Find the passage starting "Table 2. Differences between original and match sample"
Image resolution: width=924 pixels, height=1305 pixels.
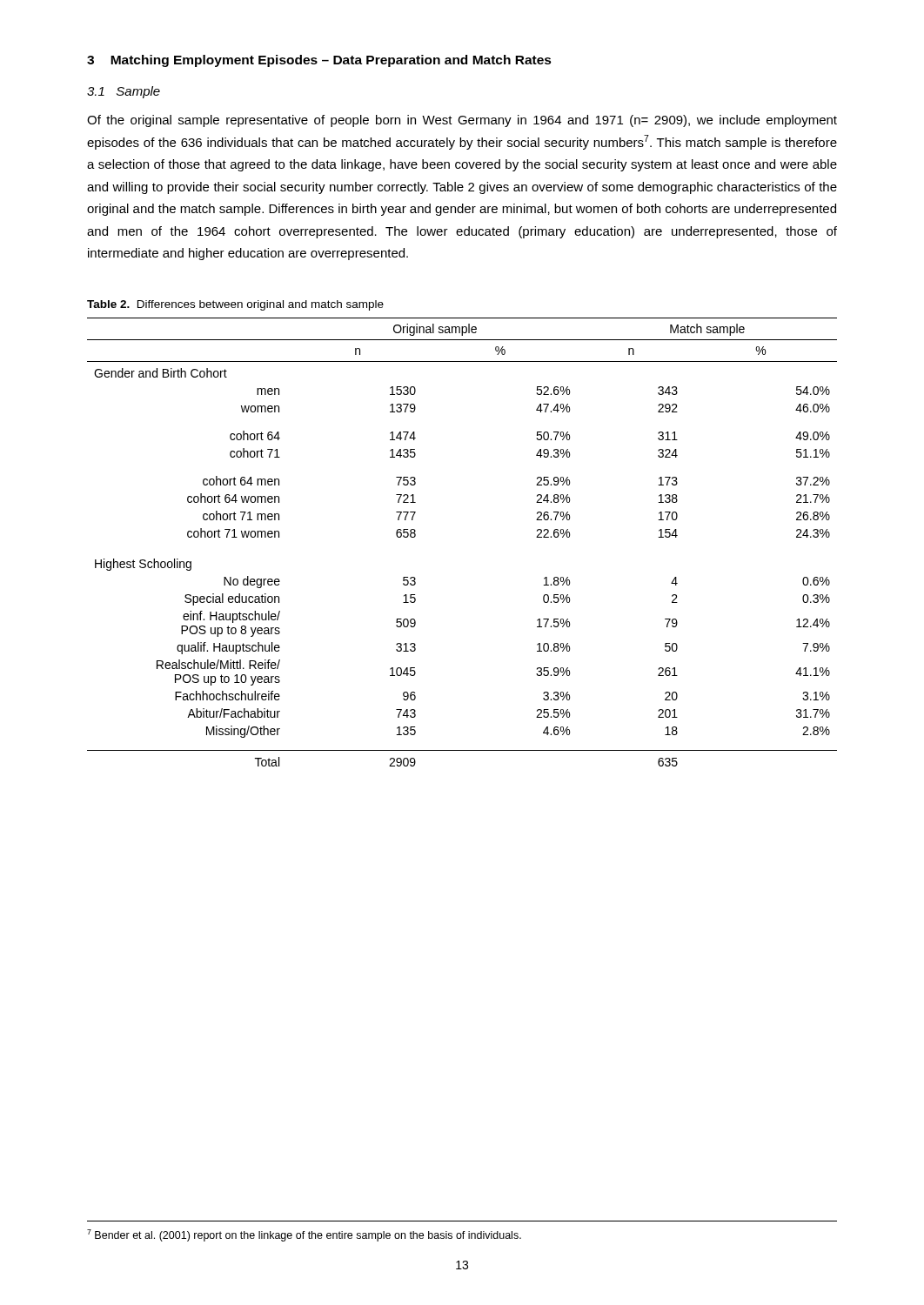(x=235, y=304)
